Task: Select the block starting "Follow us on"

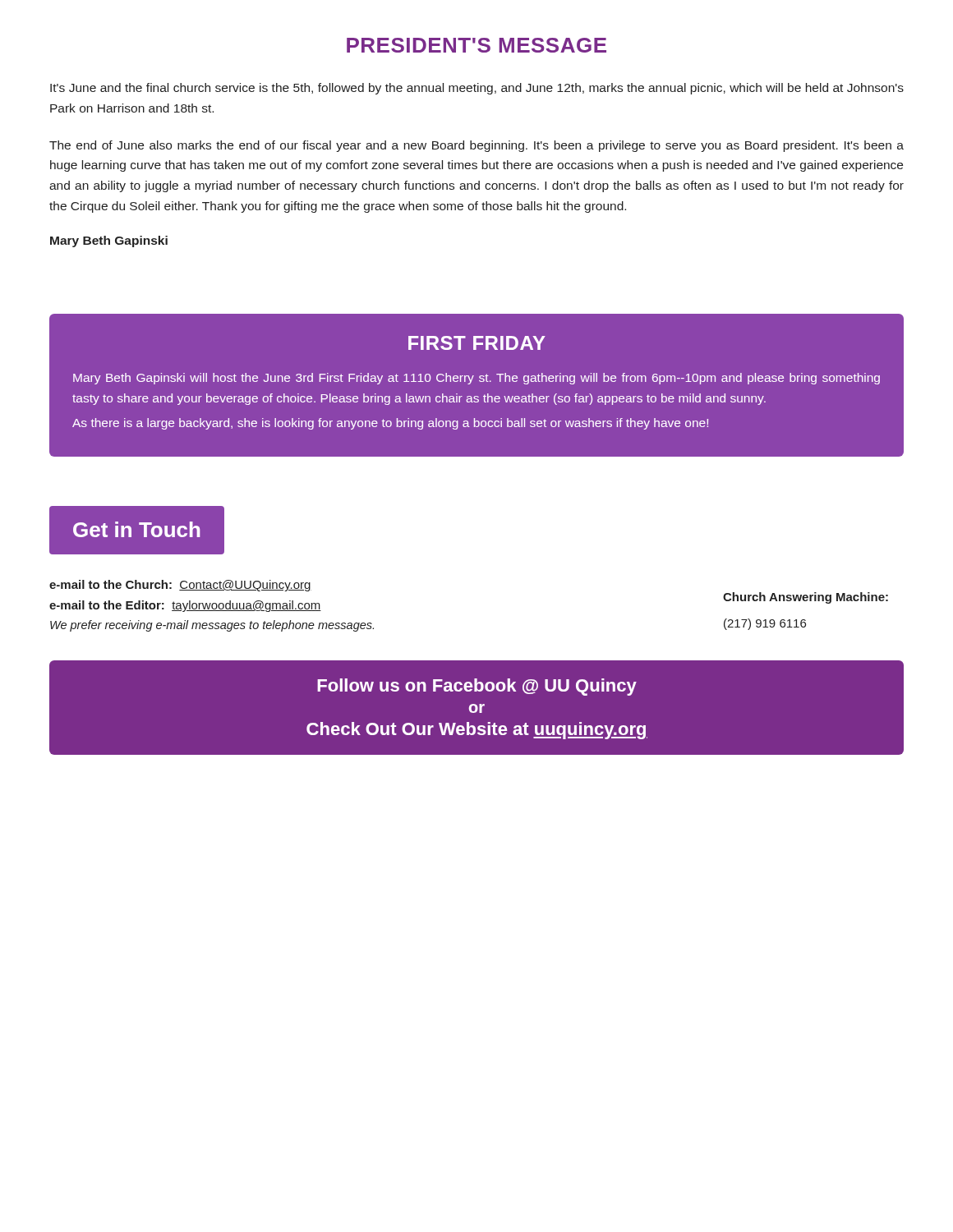Action: [476, 708]
